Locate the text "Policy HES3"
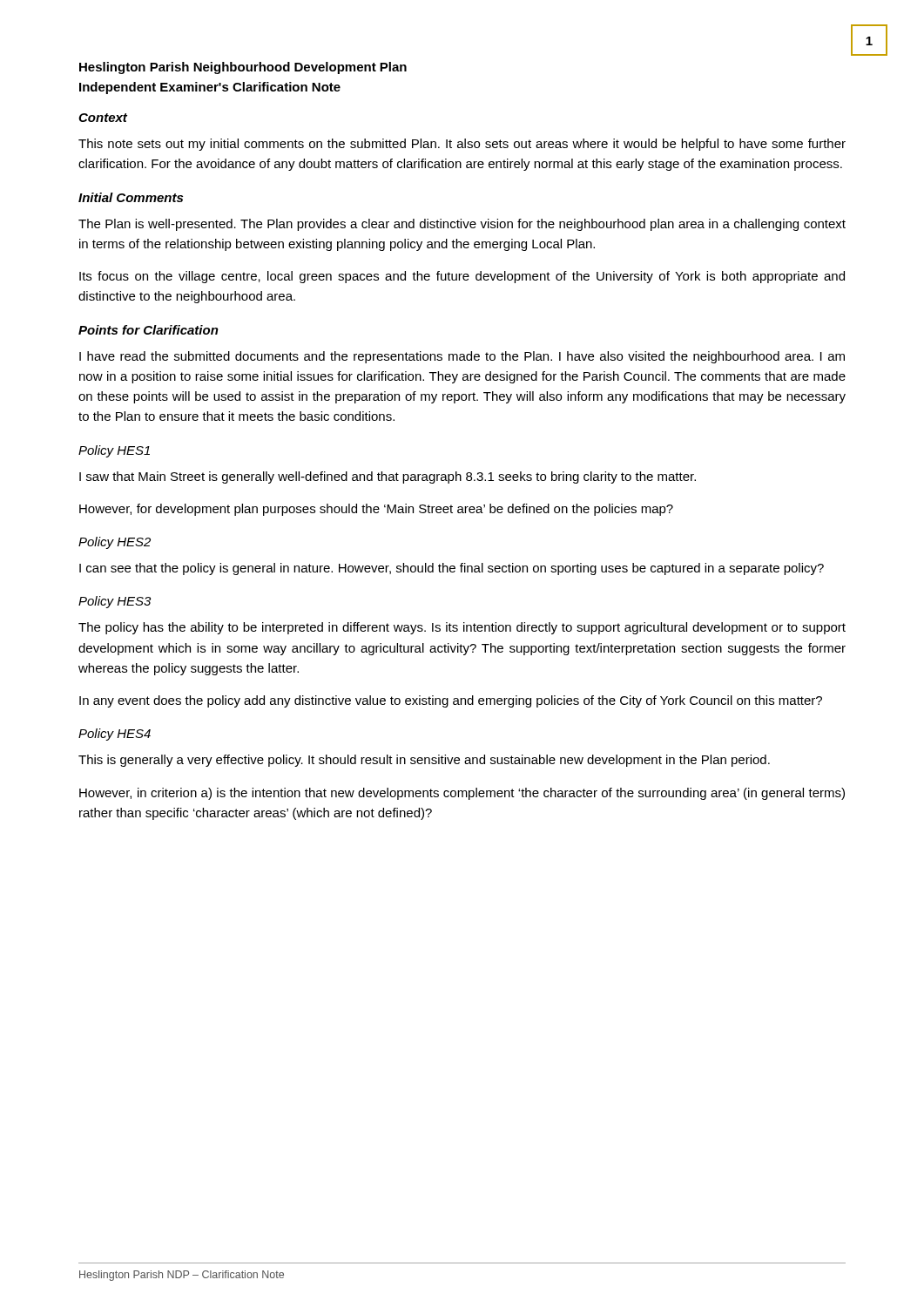Viewport: 924px width, 1307px height. pos(115,601)
